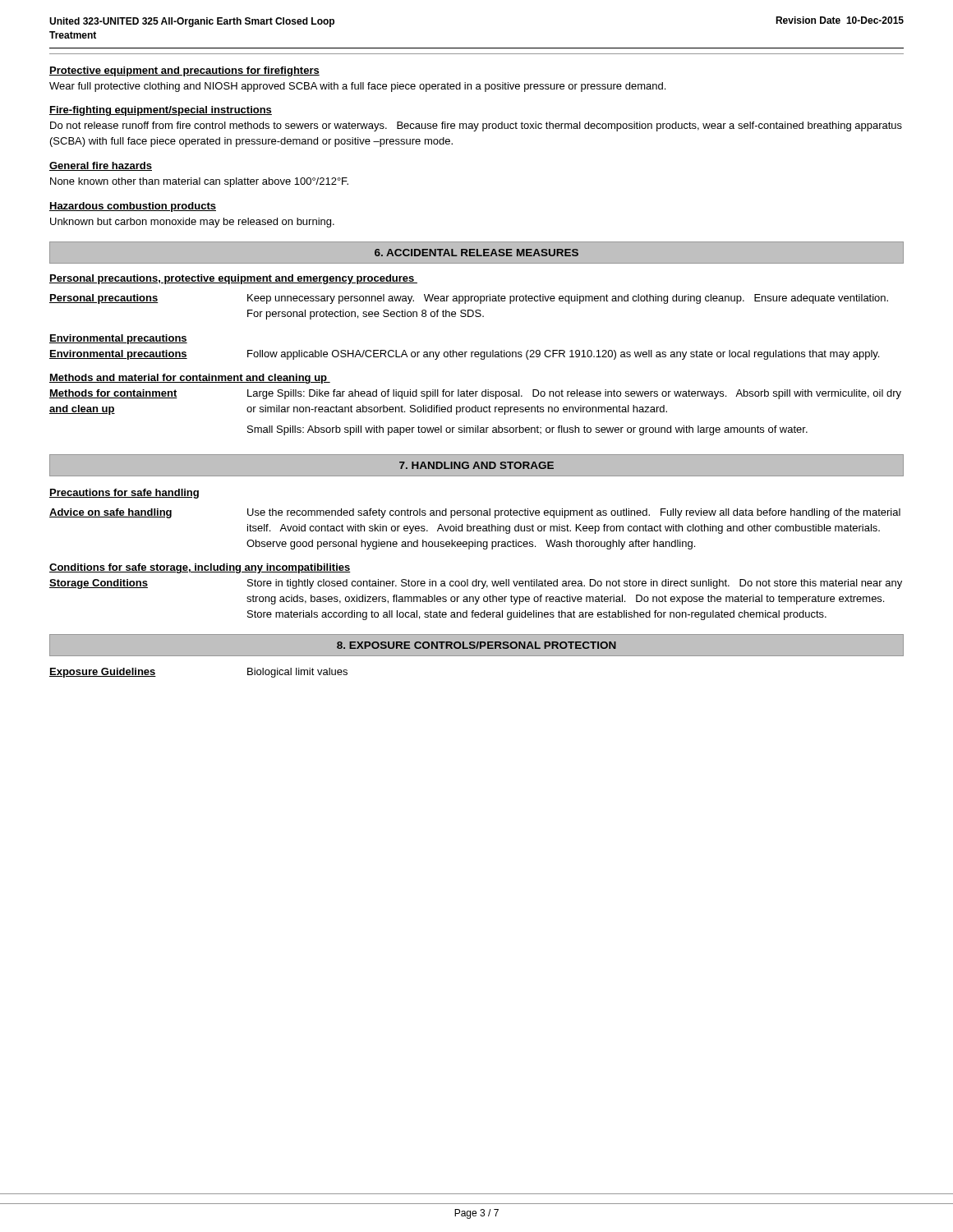Select the text starting "Unknown but carbon monoxide may be released"
The width and height of the screenshot is (953, 1232).
[x=192, y=221]
